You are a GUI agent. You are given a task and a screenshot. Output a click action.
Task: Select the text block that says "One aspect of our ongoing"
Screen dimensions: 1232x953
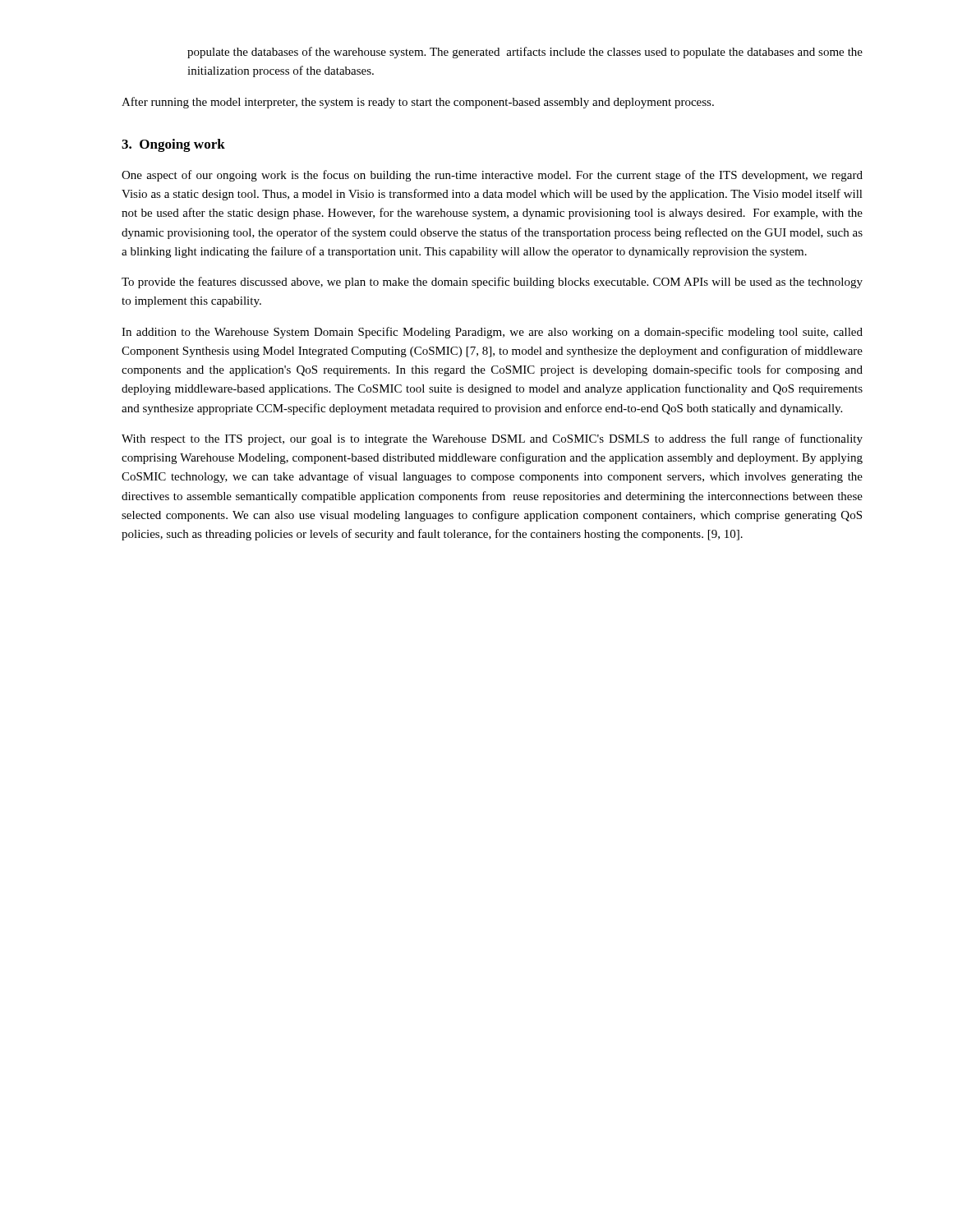(x=492, y=213)
